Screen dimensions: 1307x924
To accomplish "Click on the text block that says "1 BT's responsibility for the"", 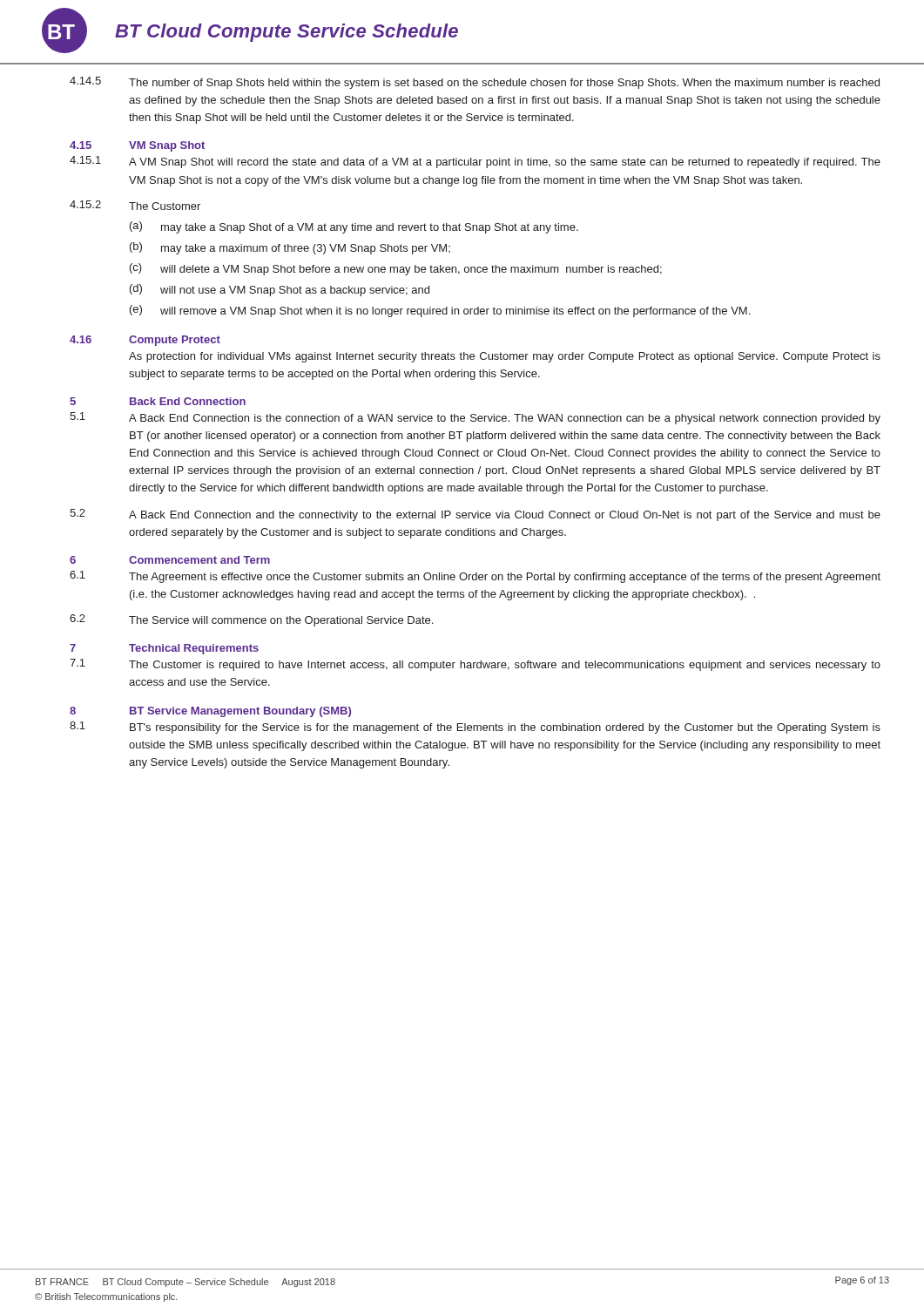I will [x=475, y=745].
